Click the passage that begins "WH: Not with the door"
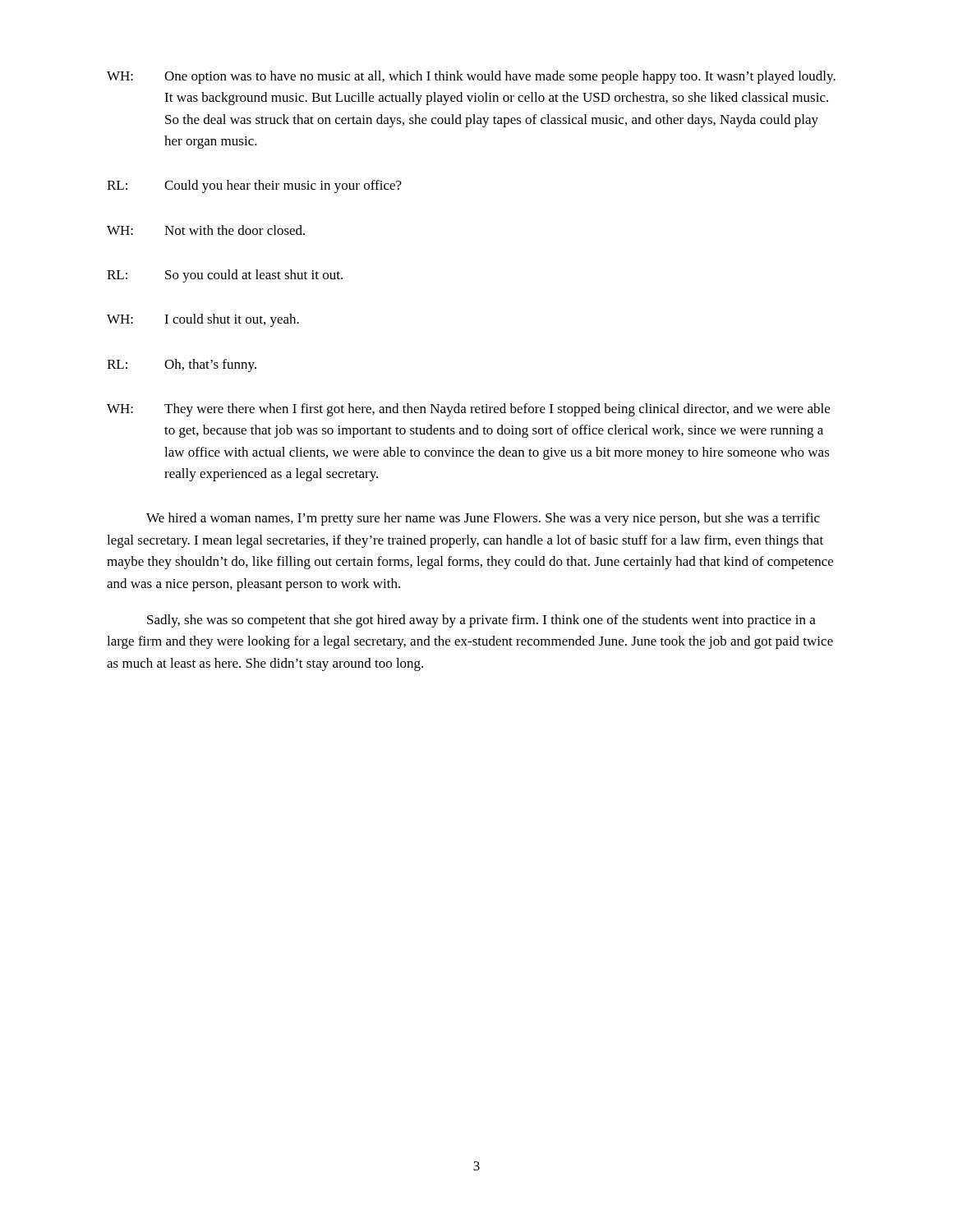Screen dimensions: 1232x953 tap(206, 231)
